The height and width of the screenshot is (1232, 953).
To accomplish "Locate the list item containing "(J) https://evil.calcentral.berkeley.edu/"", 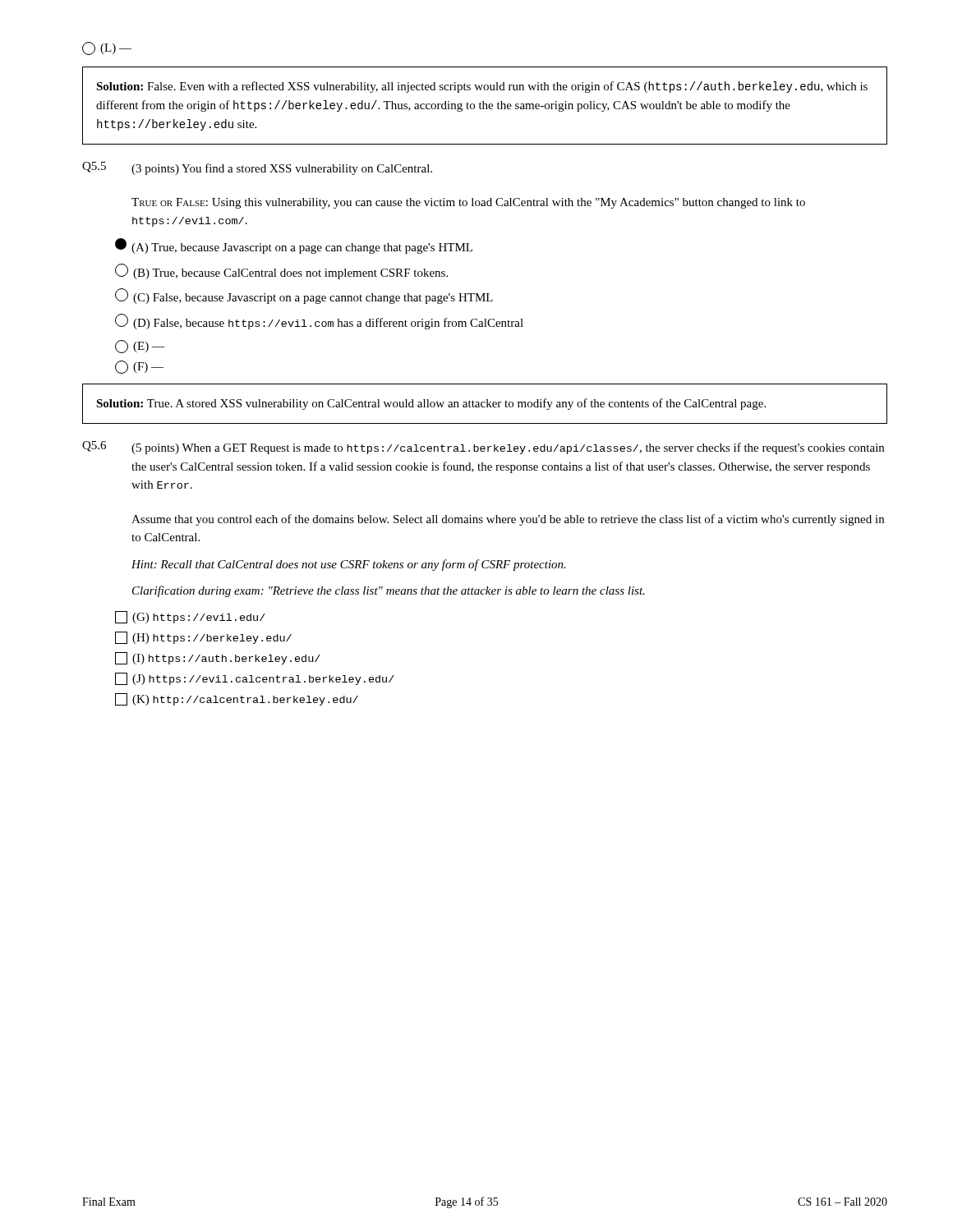I will click(x=255, y=678).
